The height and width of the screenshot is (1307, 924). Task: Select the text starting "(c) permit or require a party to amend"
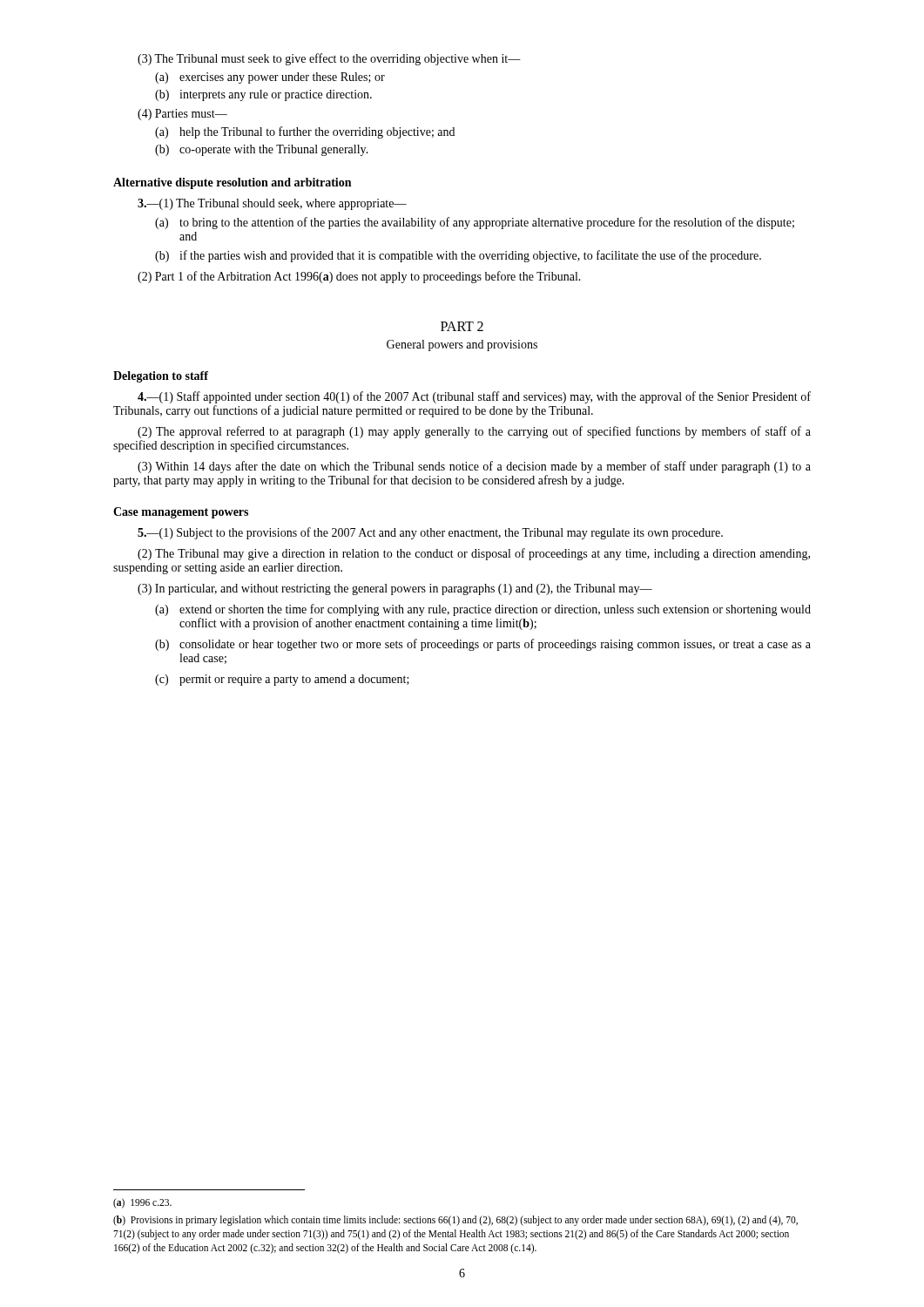pos(282,680)
